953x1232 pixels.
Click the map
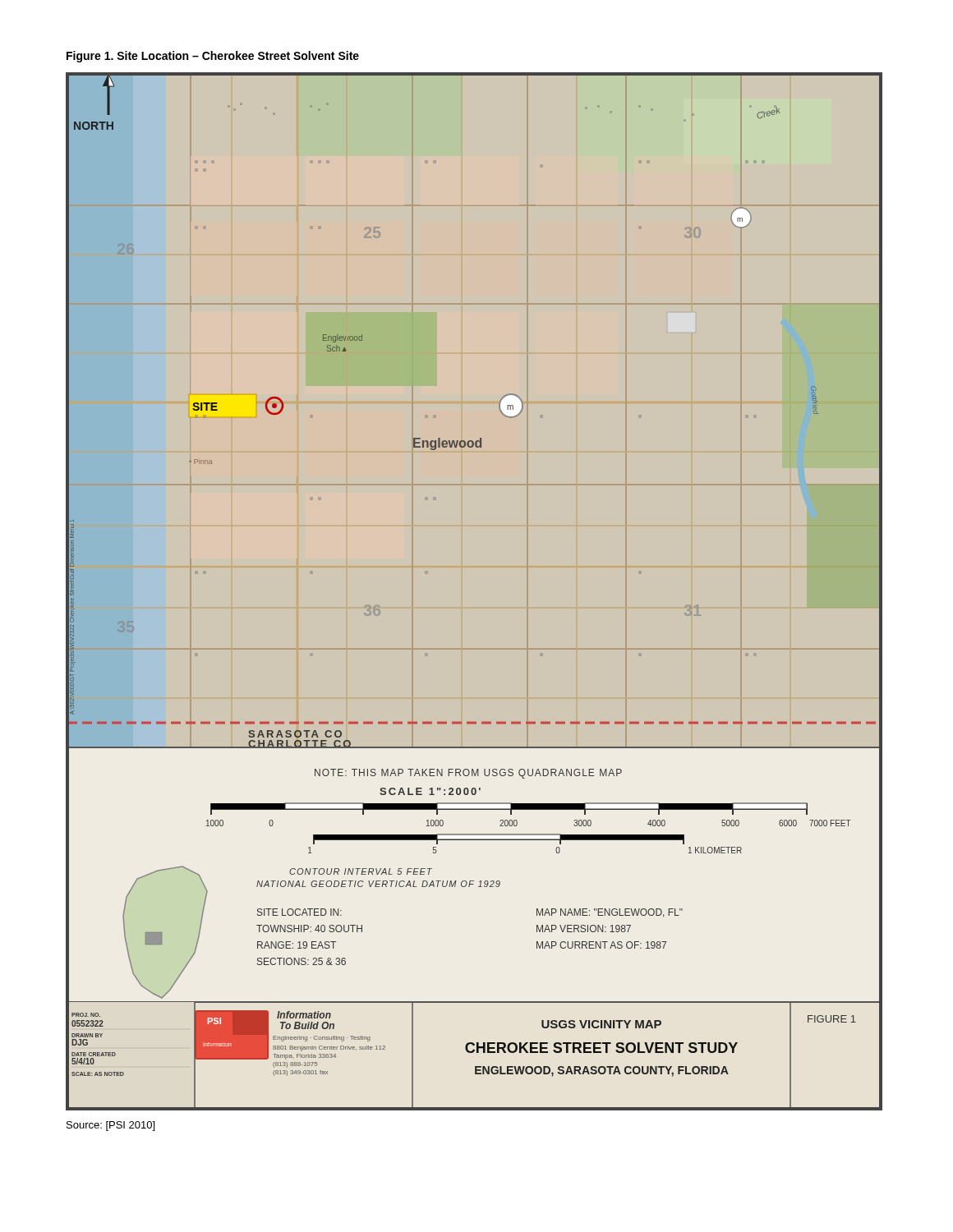tap(474, 591)
